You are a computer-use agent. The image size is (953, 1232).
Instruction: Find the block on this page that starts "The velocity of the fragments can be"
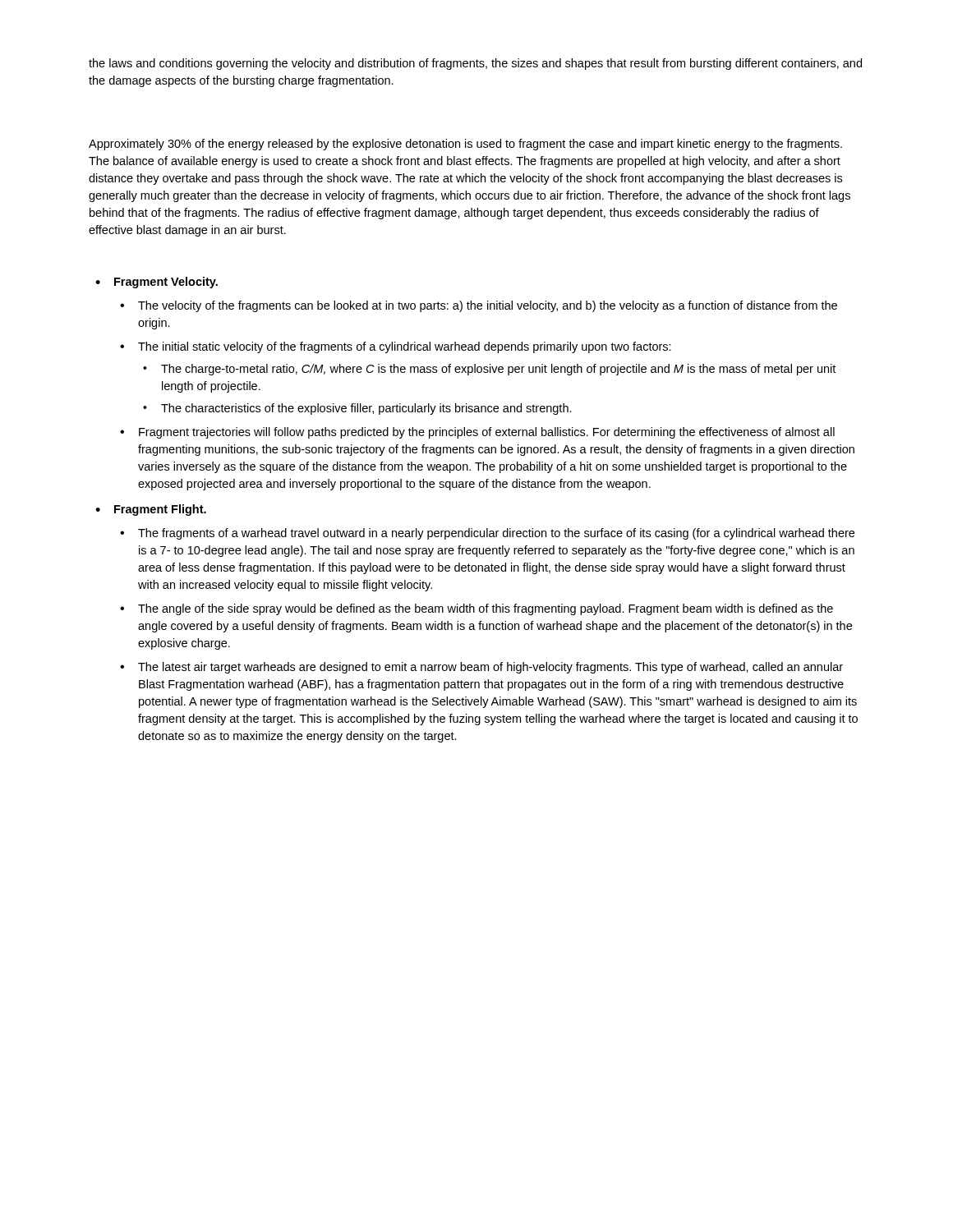tap(488, 314)
